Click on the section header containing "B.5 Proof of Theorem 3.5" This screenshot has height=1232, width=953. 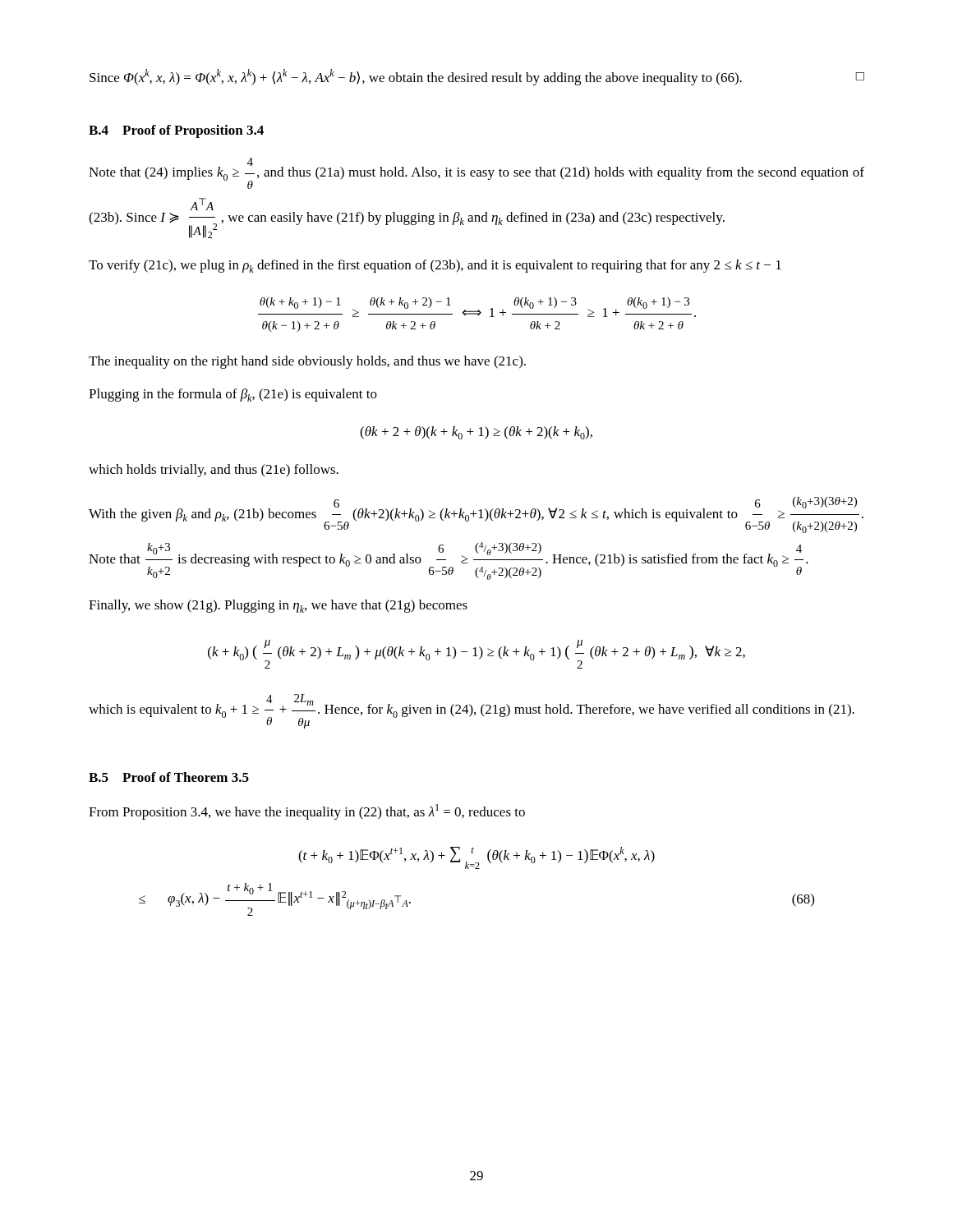pyautogui.click(x=169, y=777)
